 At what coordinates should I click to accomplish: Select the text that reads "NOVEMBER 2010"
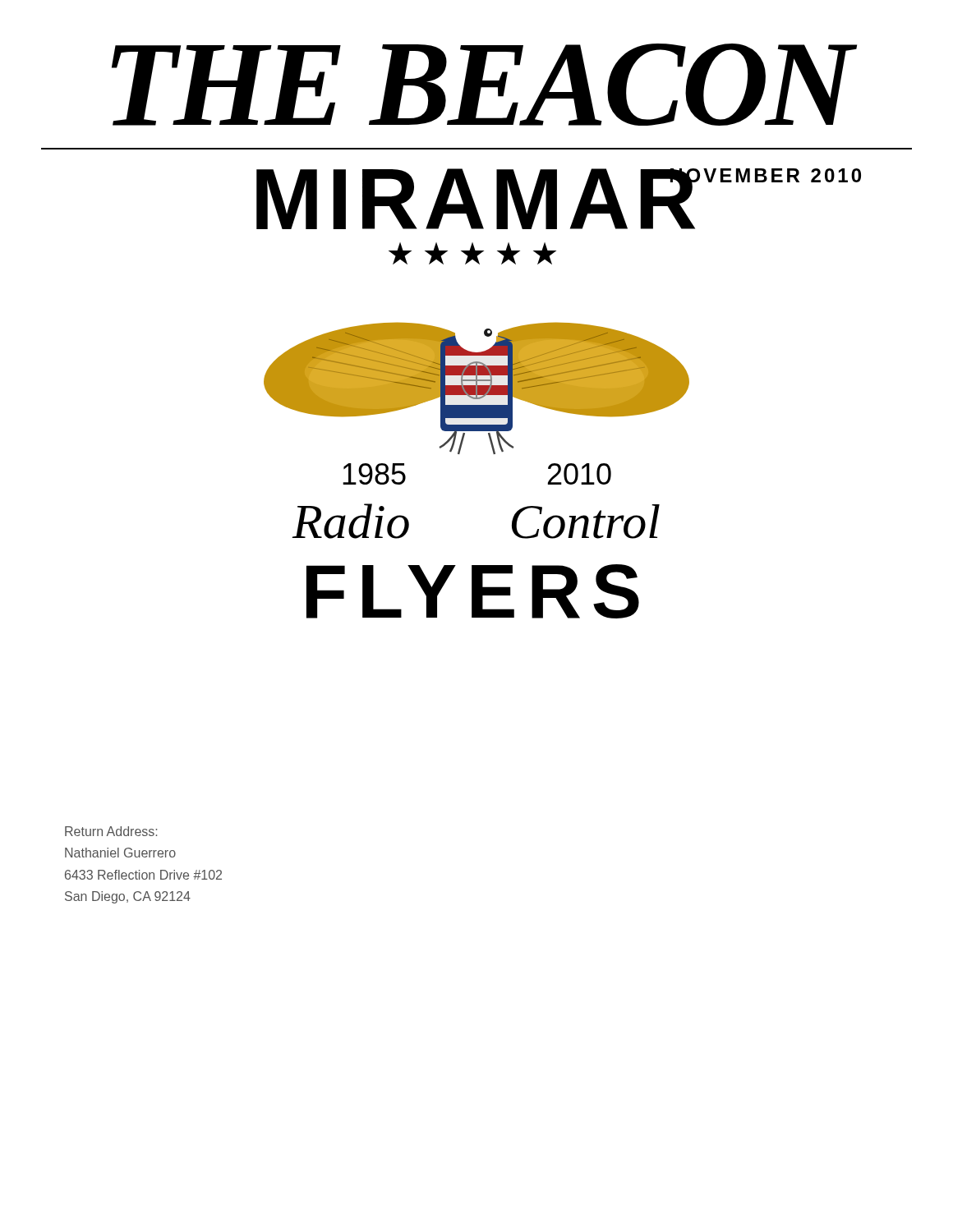click(x=767, y=175)
